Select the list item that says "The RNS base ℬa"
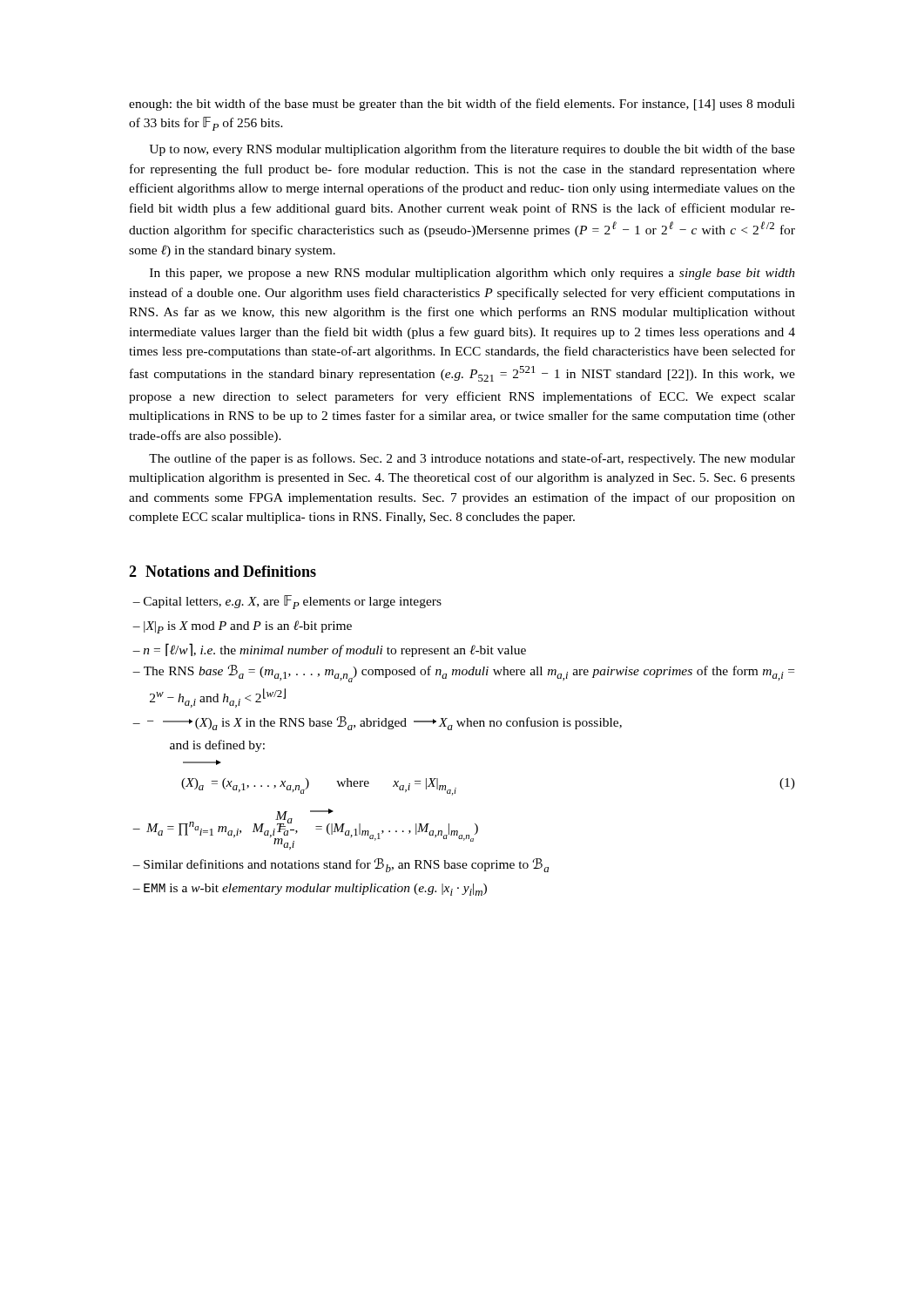924x1307 pixels. tap(462, 686)
